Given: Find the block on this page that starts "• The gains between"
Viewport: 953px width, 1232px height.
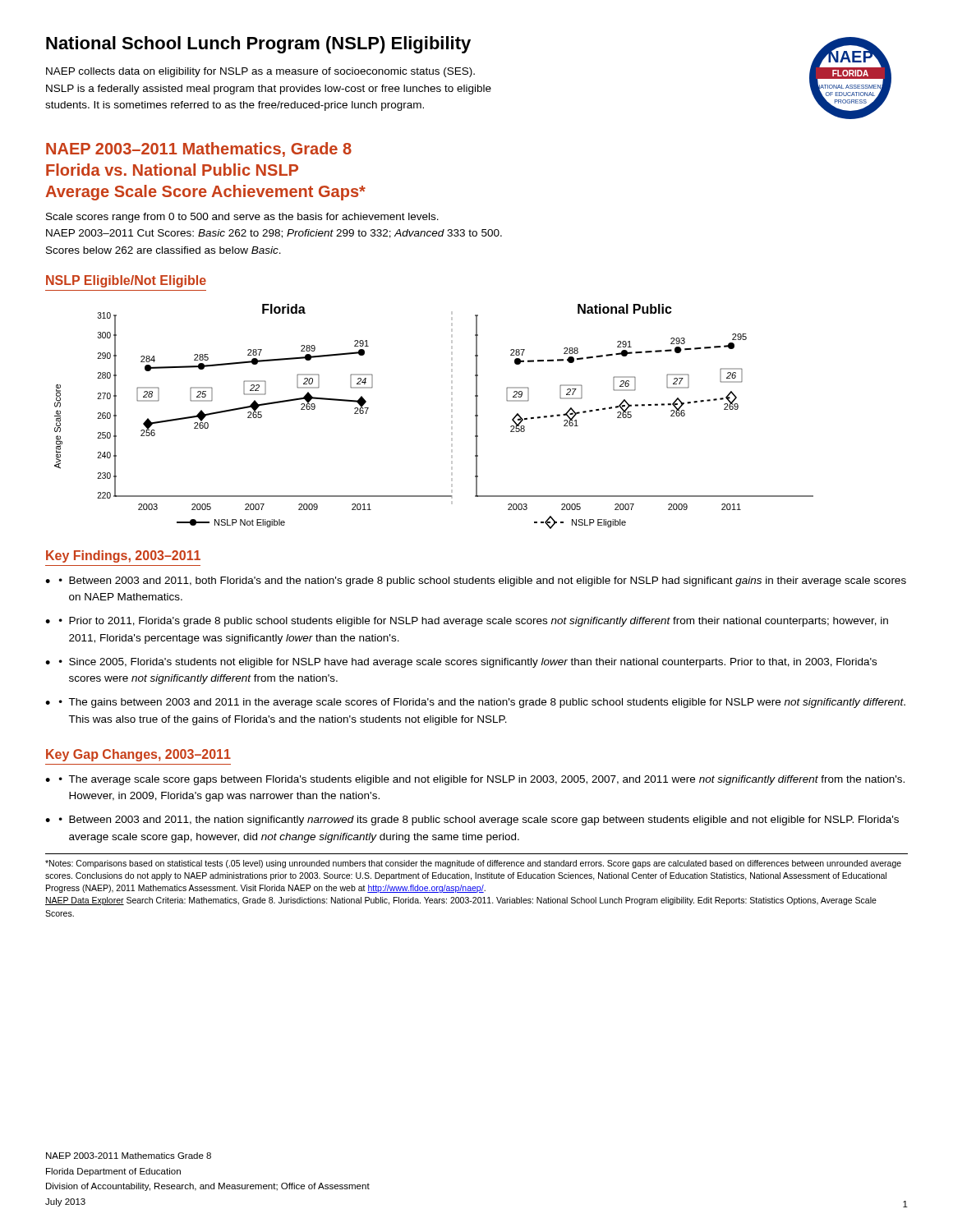Looking at the screenshot, I should click(x=483, y=711).
